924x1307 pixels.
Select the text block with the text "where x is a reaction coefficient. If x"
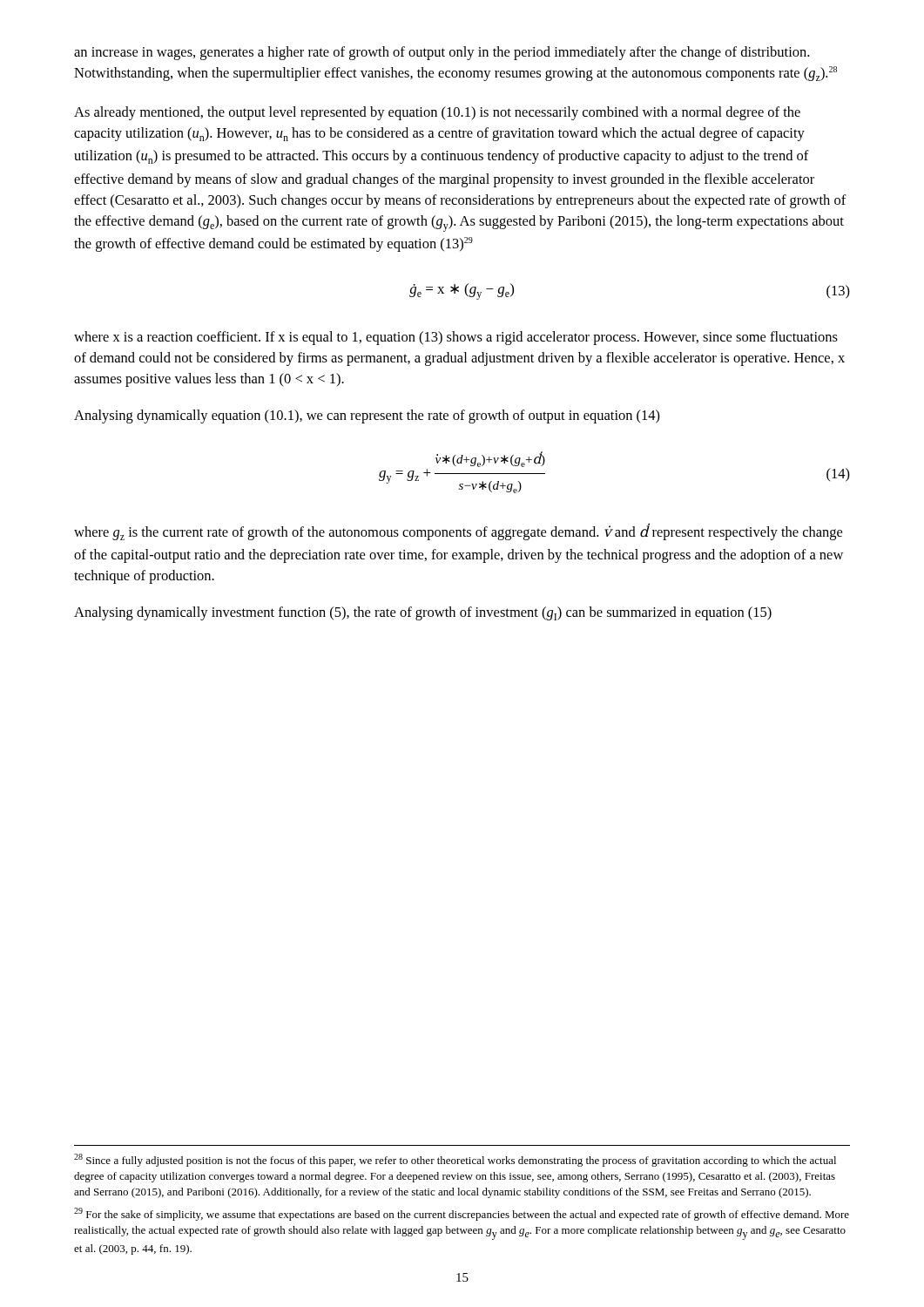click(459, 358)
